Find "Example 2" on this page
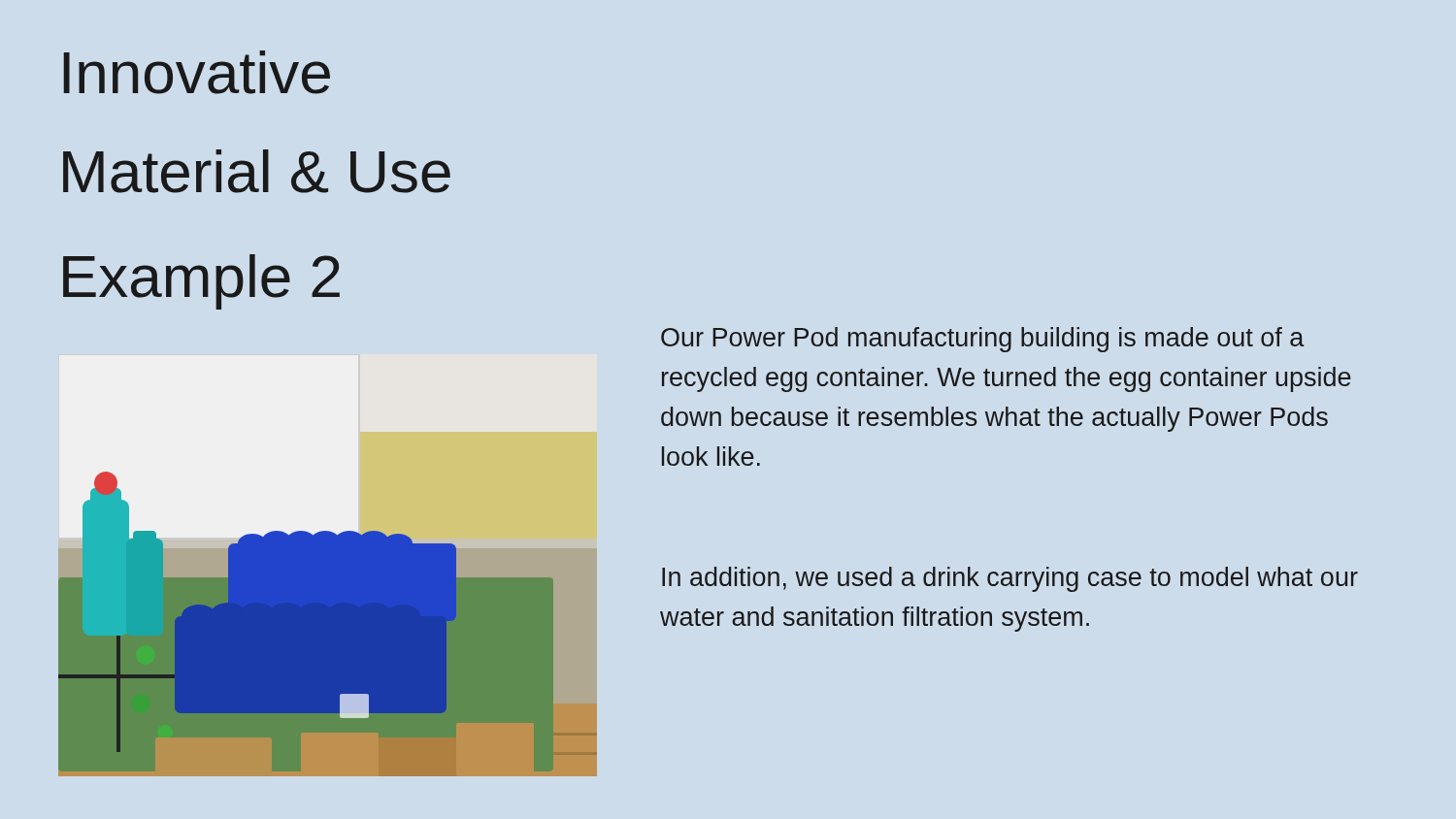1456x819 pixels. click(x=200, y=276)
